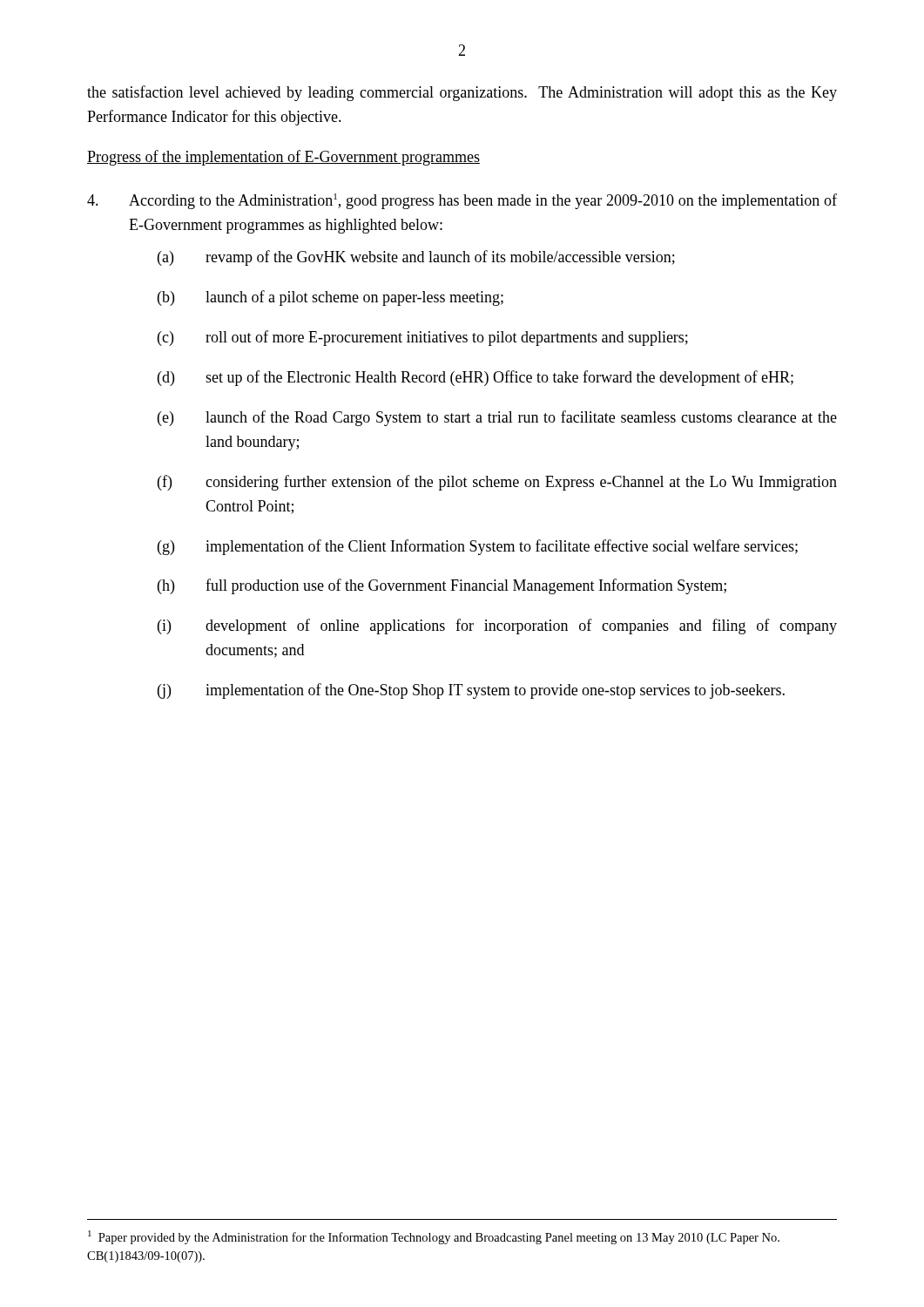Find the text block containing "the satisfaction level achieved by"

click(x=462, y=104)
